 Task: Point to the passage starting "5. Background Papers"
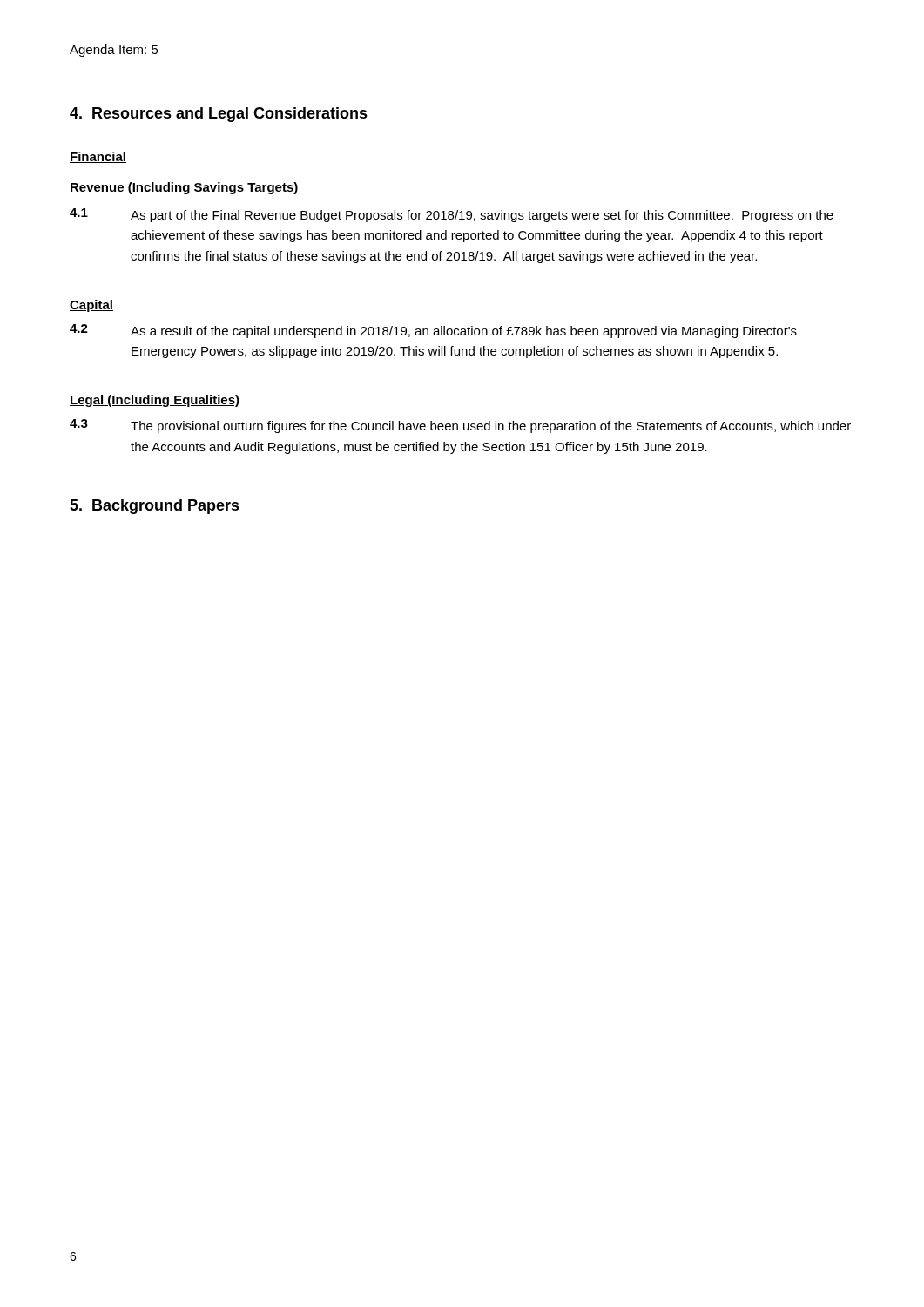coord(155,505)
